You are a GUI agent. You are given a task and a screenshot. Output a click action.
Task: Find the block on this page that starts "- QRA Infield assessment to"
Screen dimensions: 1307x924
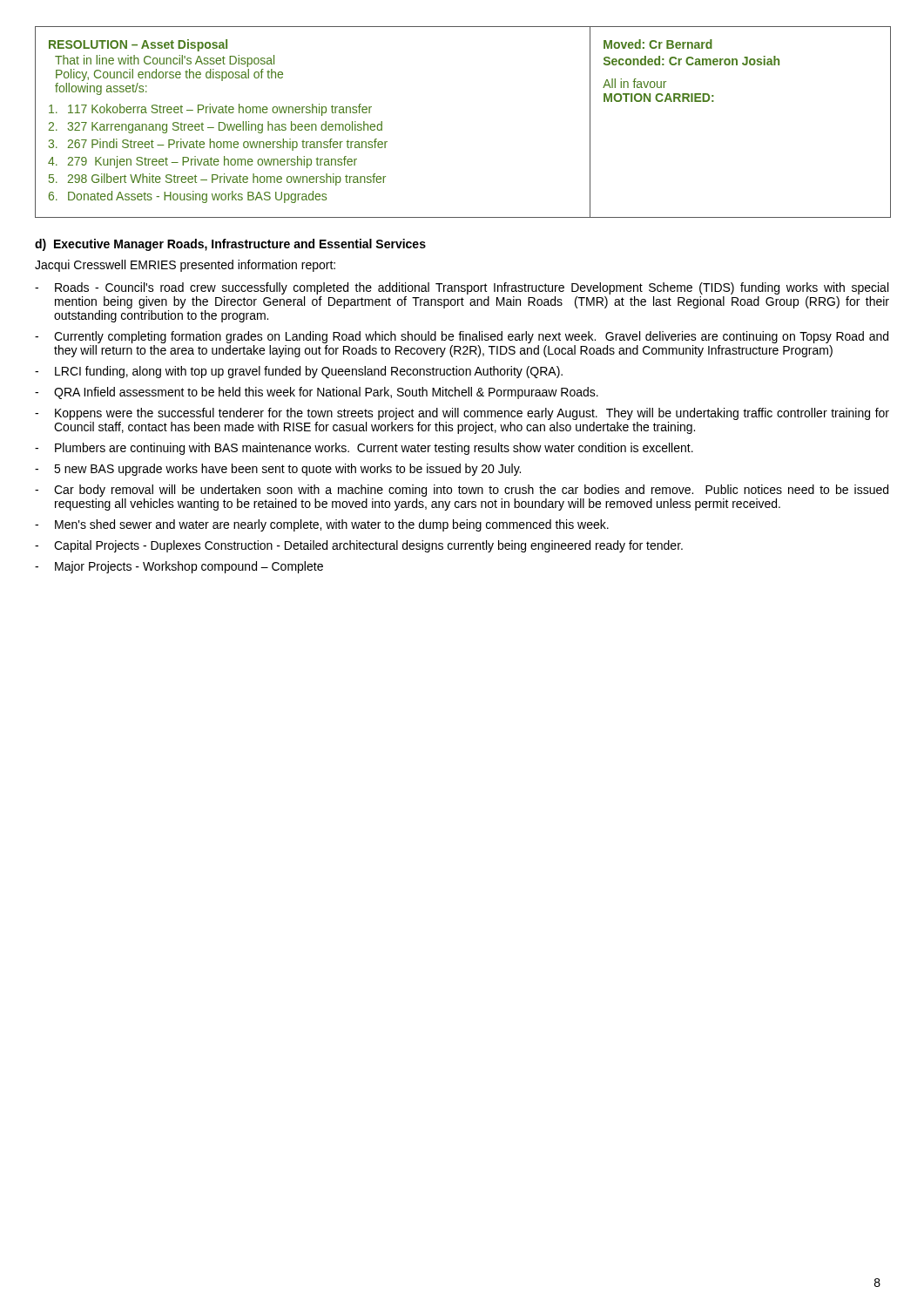click(462, 392)
